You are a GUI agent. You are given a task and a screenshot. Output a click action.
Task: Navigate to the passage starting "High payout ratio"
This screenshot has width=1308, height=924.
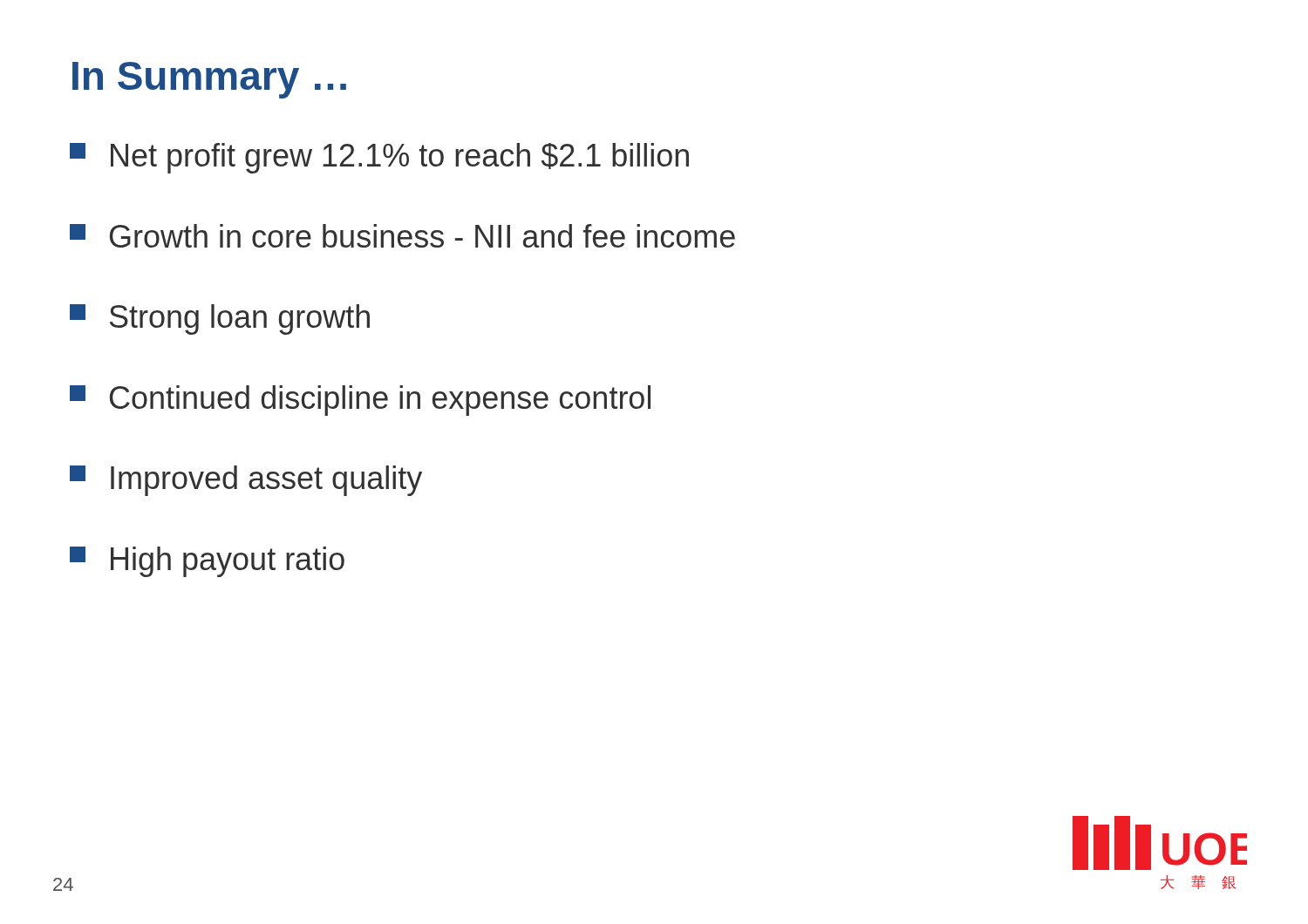pyautogui.click(x=208, y=560)
